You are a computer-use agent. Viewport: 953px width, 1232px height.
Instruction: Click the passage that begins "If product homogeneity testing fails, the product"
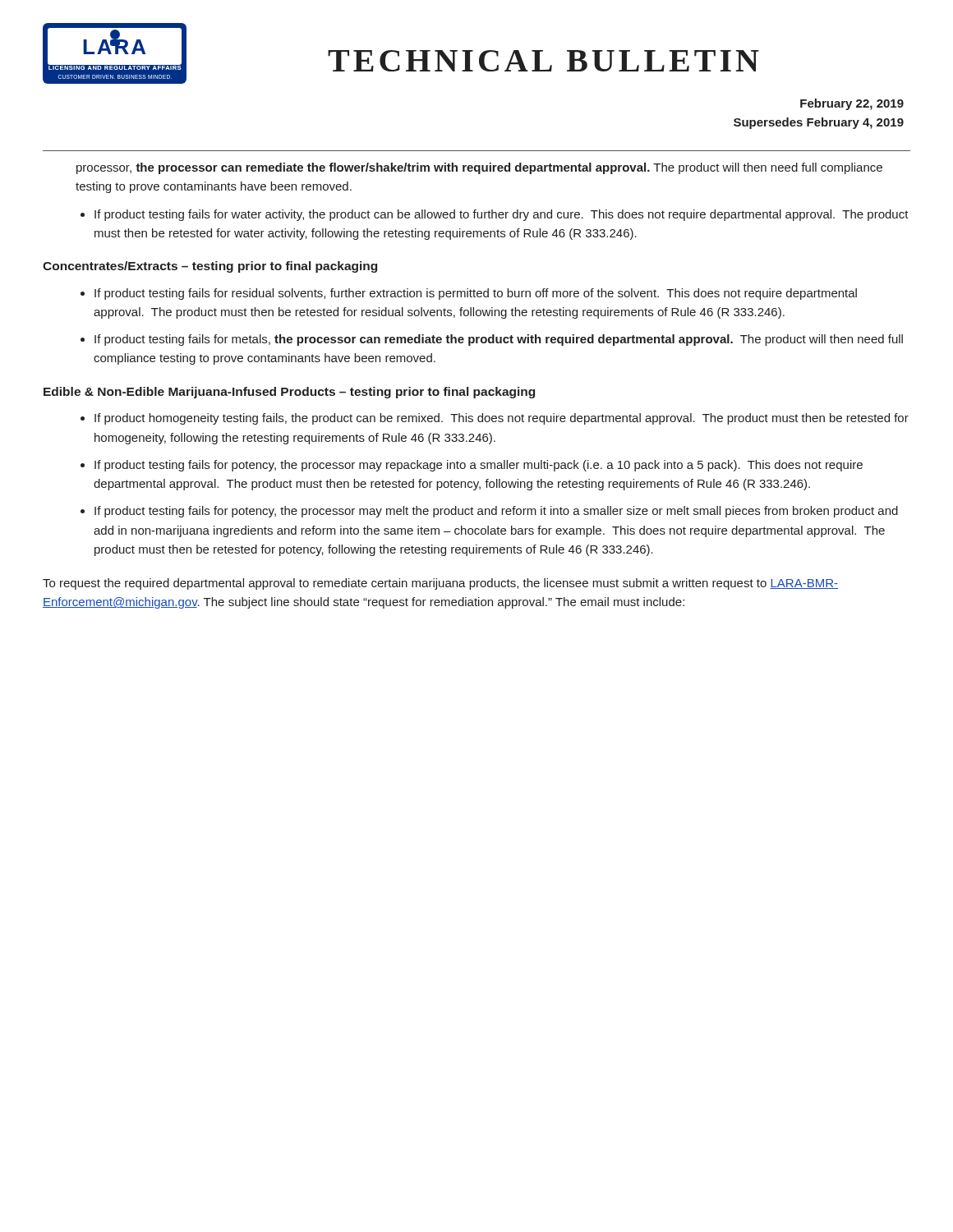(x=501, y=428)
